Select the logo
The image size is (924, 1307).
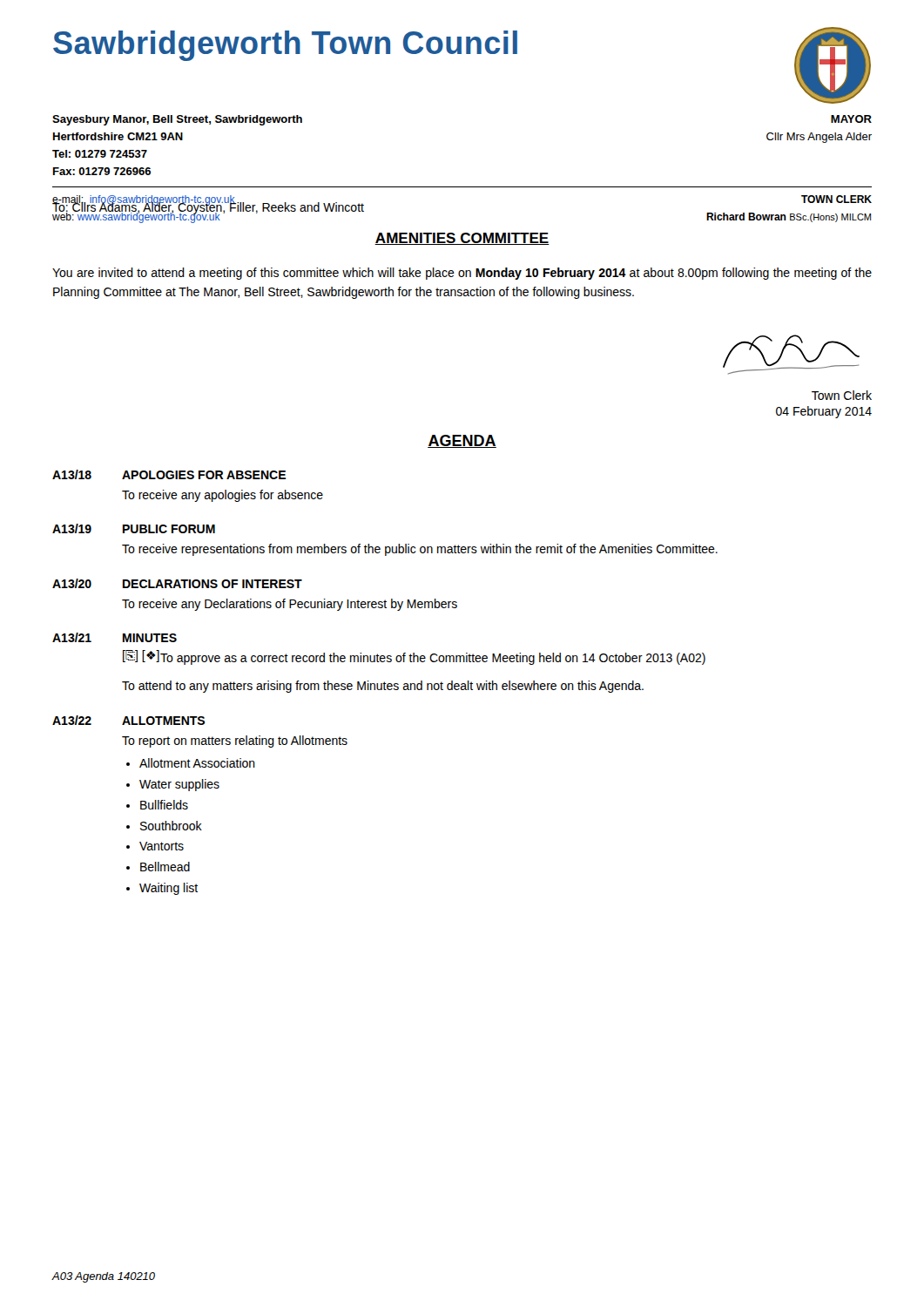click(824, 67)
